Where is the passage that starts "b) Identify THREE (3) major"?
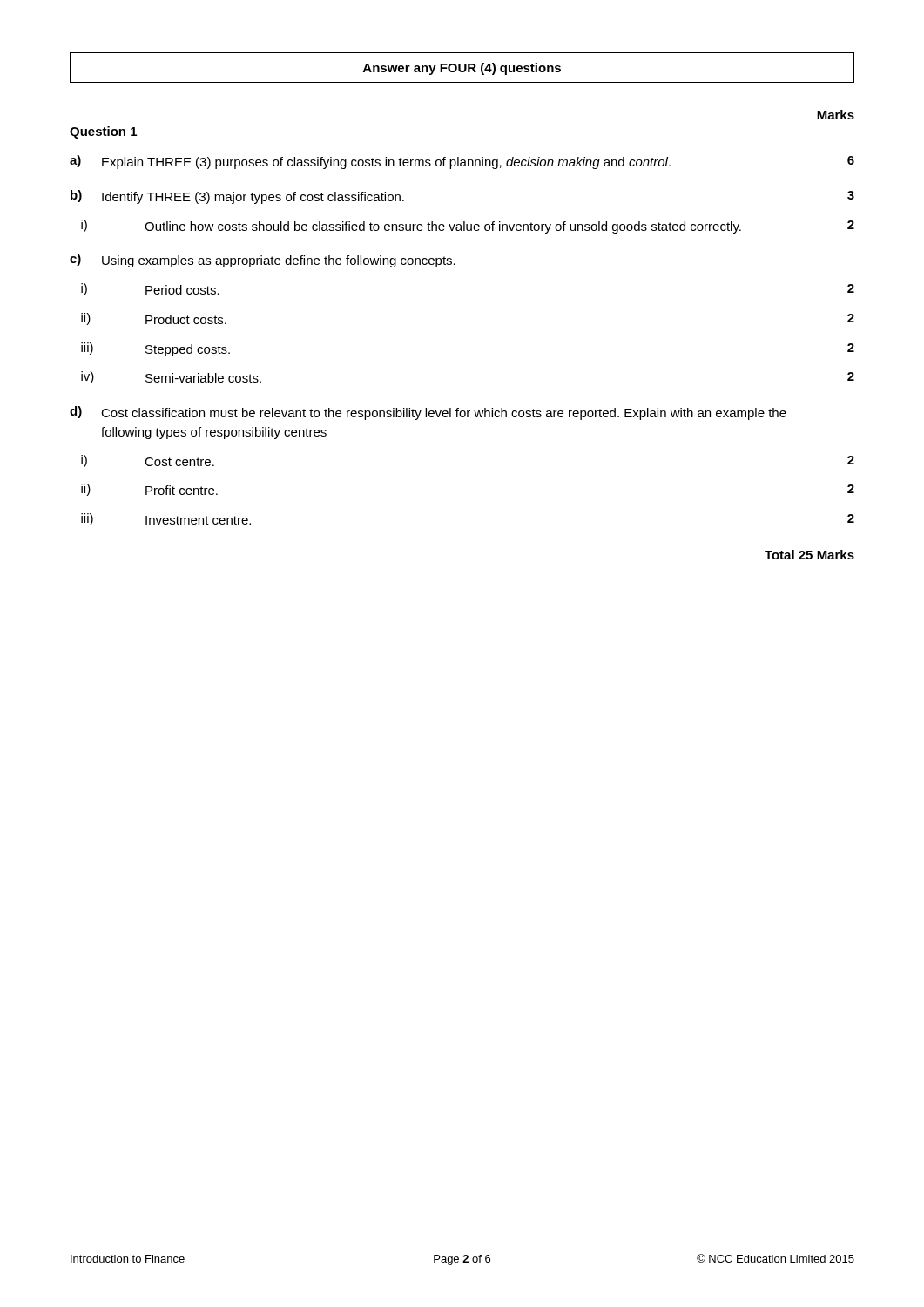 pos(462,211)
